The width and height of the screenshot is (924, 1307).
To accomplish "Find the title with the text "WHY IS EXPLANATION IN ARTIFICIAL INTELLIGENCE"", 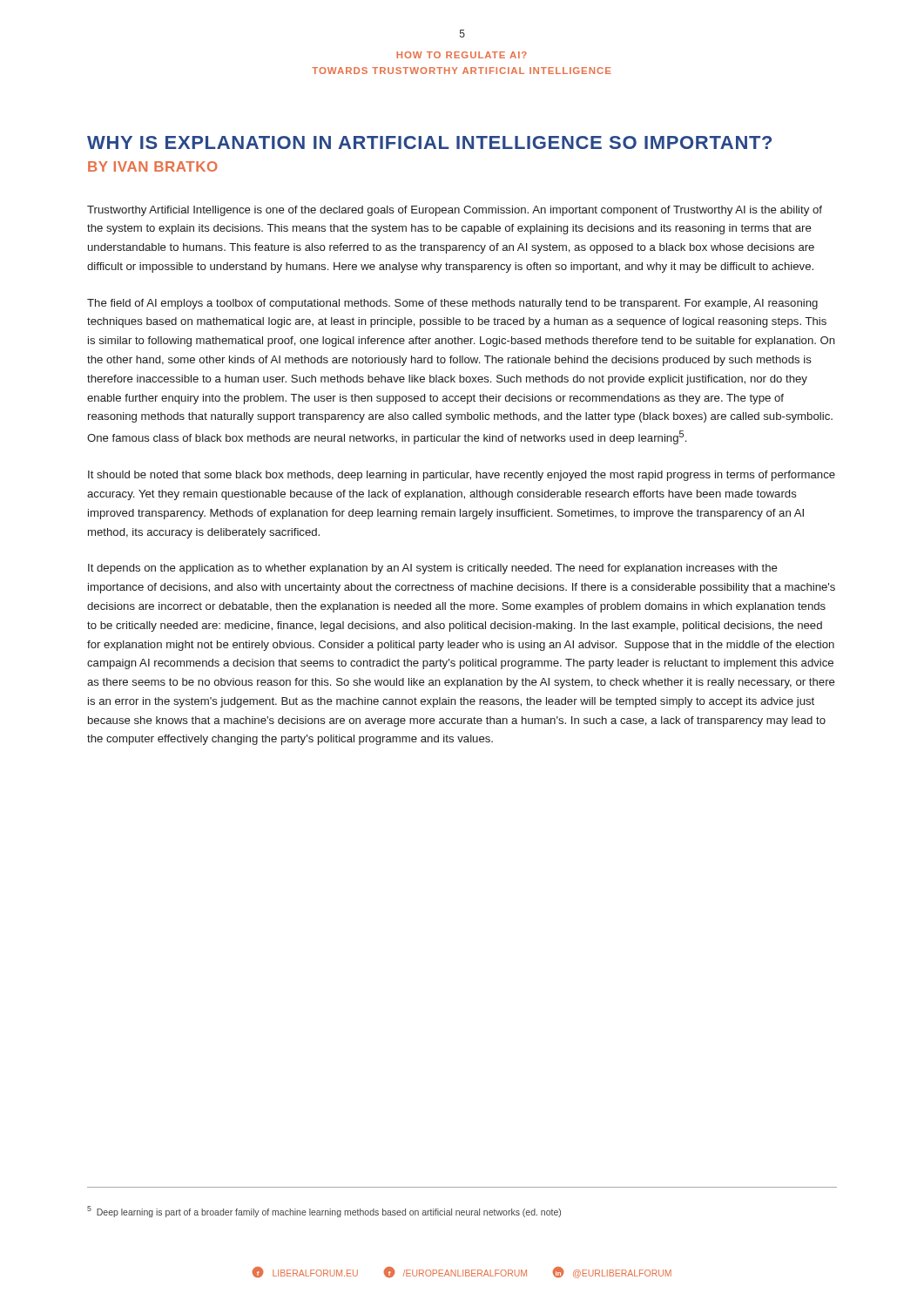I will click(x=462, y=153).
